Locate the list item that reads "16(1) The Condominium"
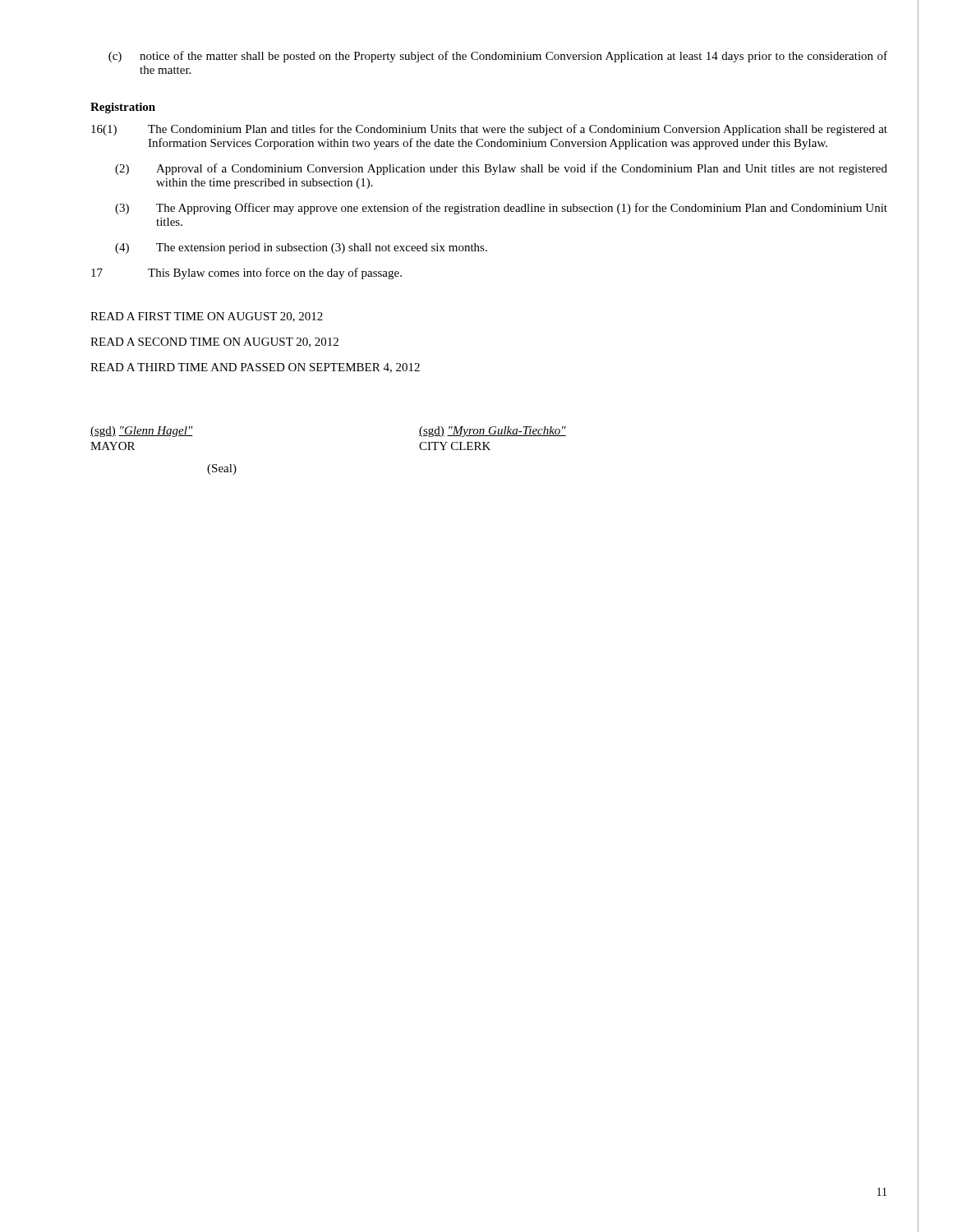The image size is (953, 1232). 489,136
